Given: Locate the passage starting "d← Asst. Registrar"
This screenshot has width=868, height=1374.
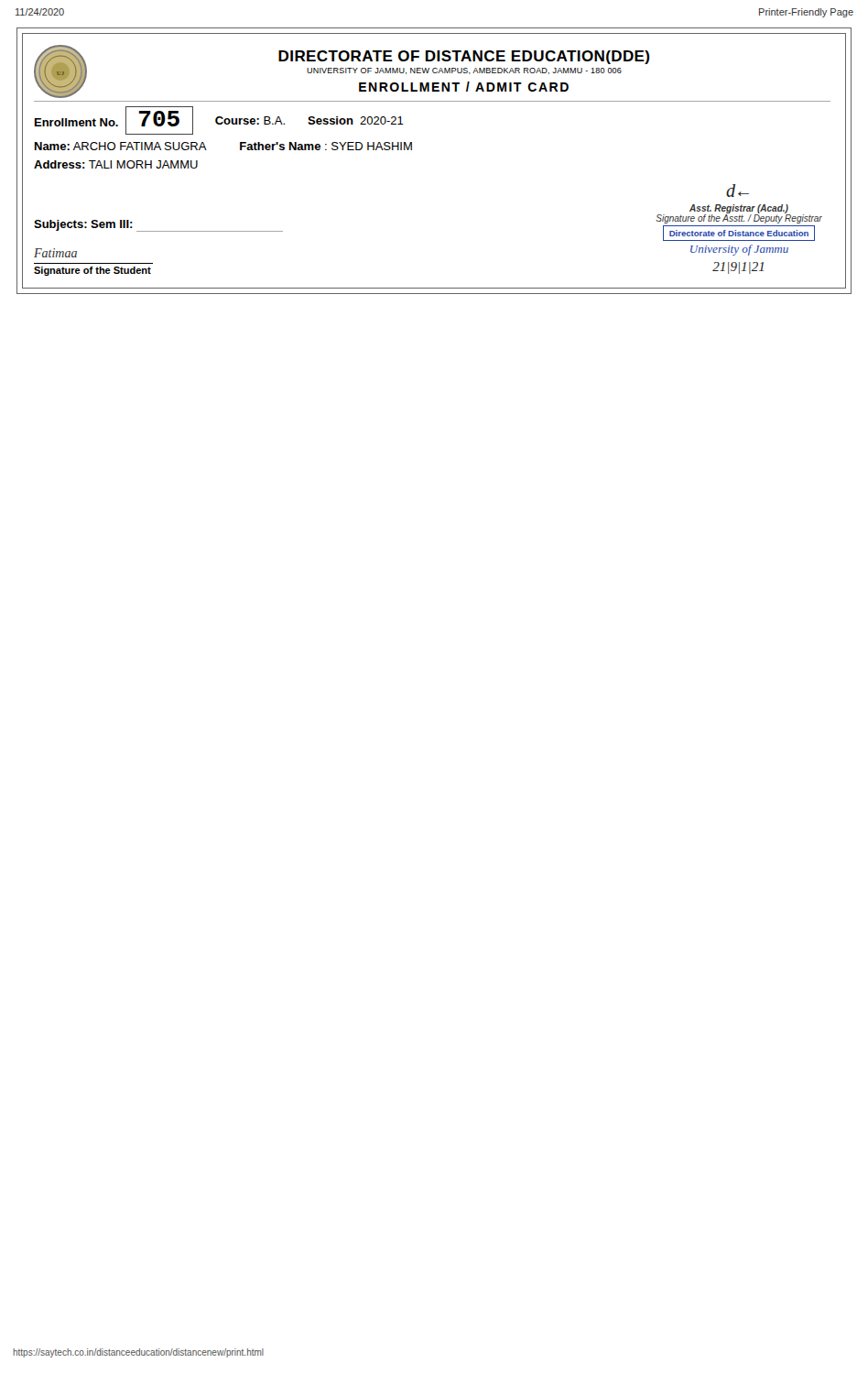Looking at the screenshot, I should coord(739,227).
